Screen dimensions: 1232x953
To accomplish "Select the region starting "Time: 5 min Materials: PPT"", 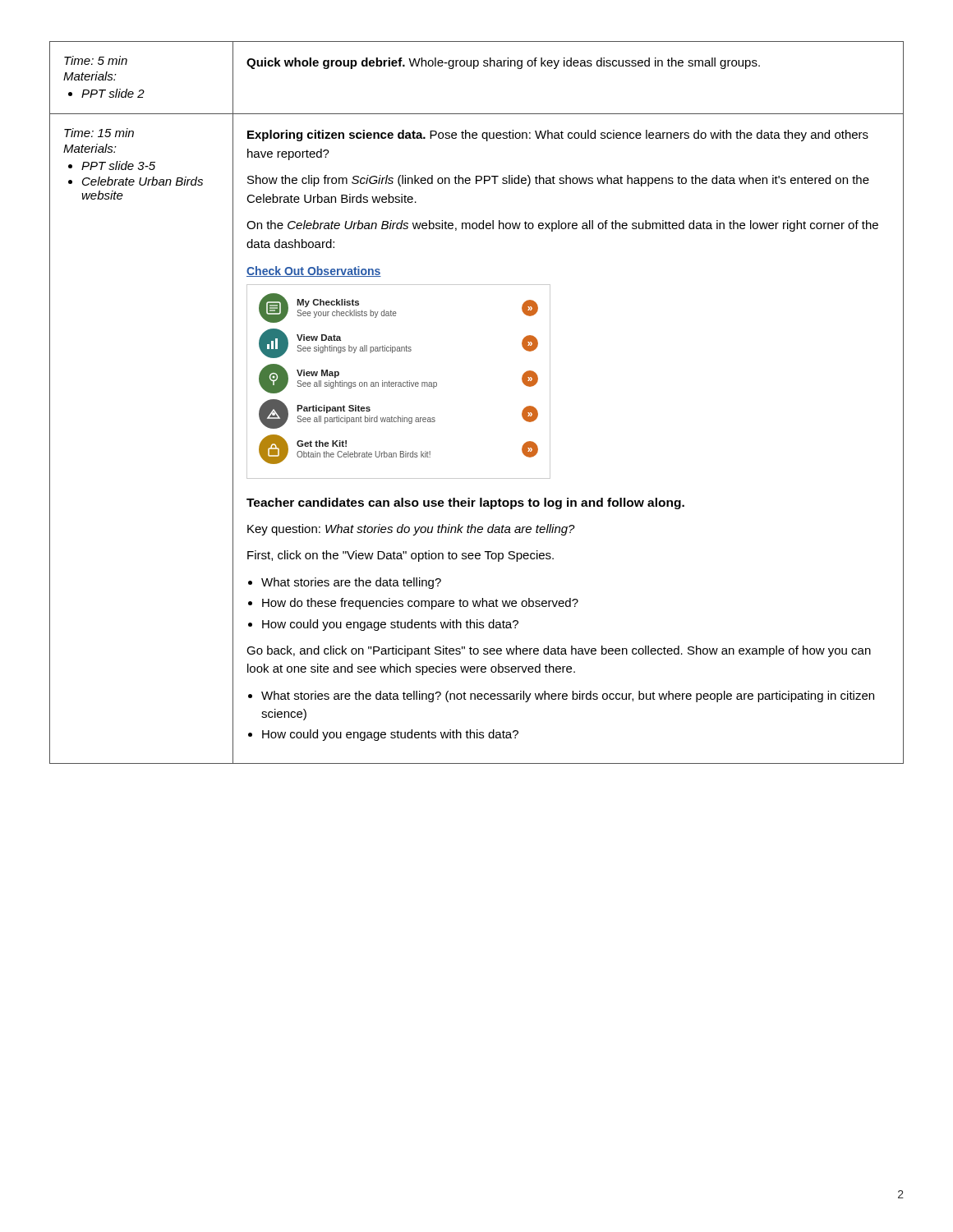I will pyautogui.click(x=96, y=60).
